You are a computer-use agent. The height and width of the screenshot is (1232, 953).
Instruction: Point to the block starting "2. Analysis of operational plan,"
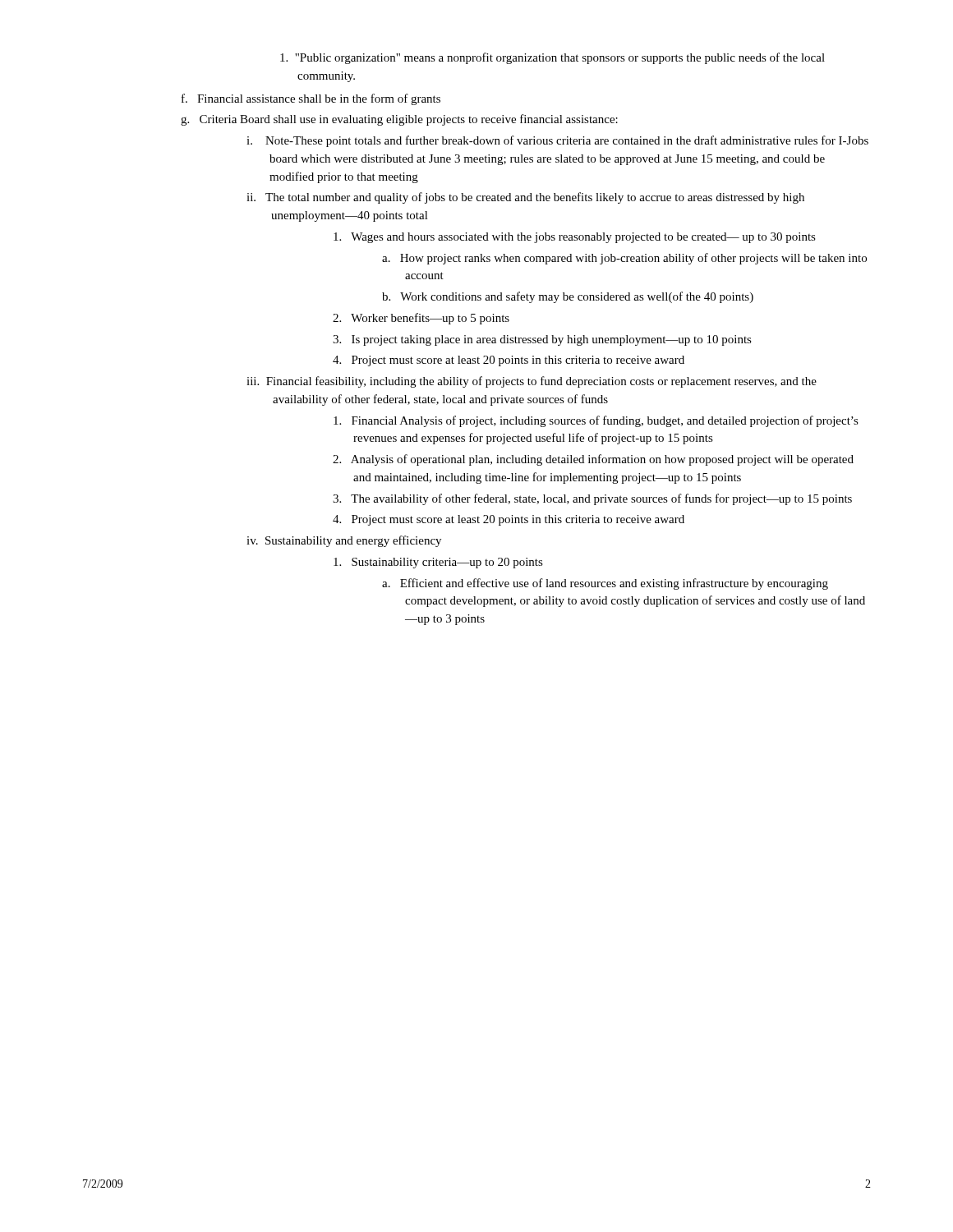593,468
